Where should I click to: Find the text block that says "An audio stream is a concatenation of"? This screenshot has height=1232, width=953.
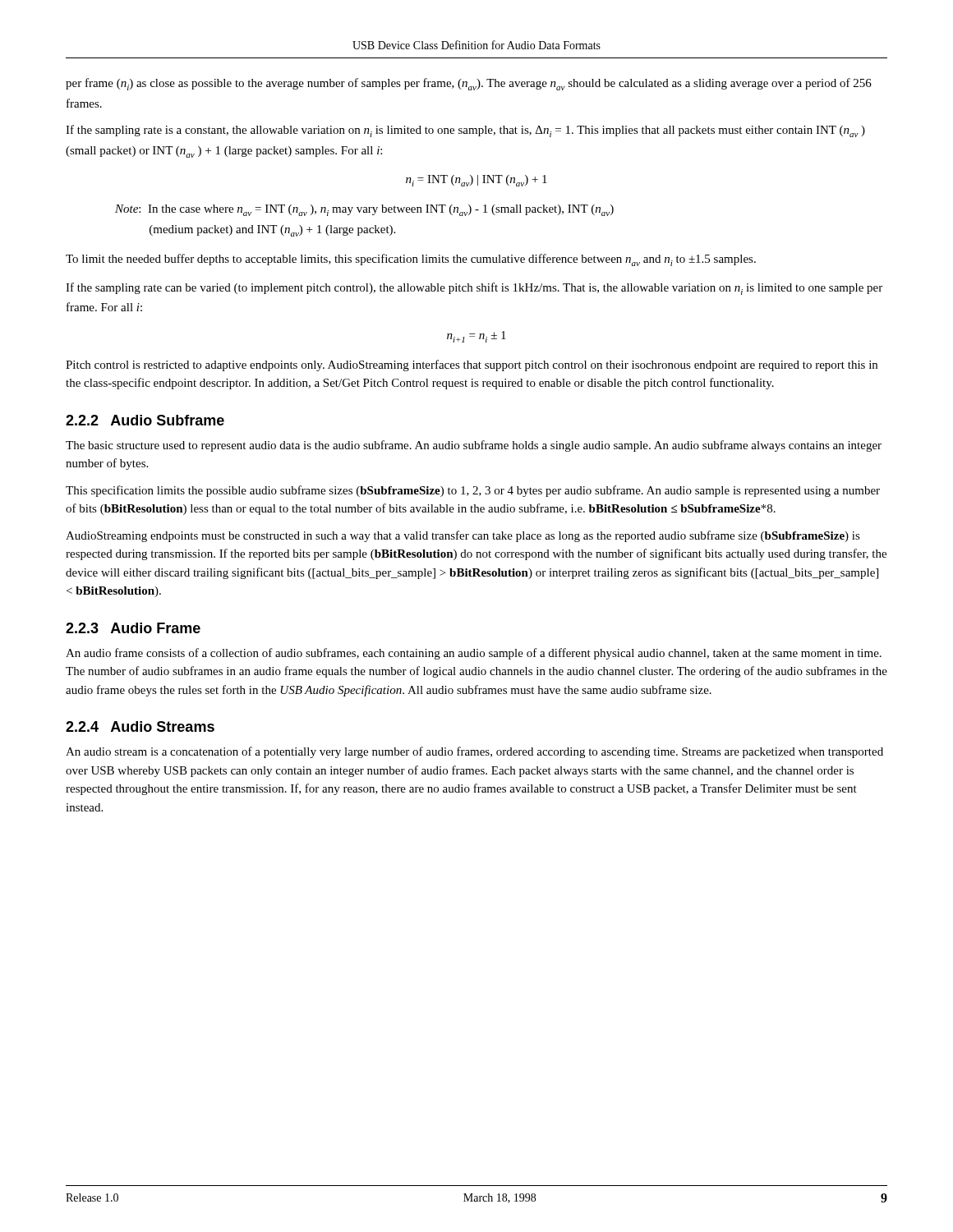[x=475, y=779]
